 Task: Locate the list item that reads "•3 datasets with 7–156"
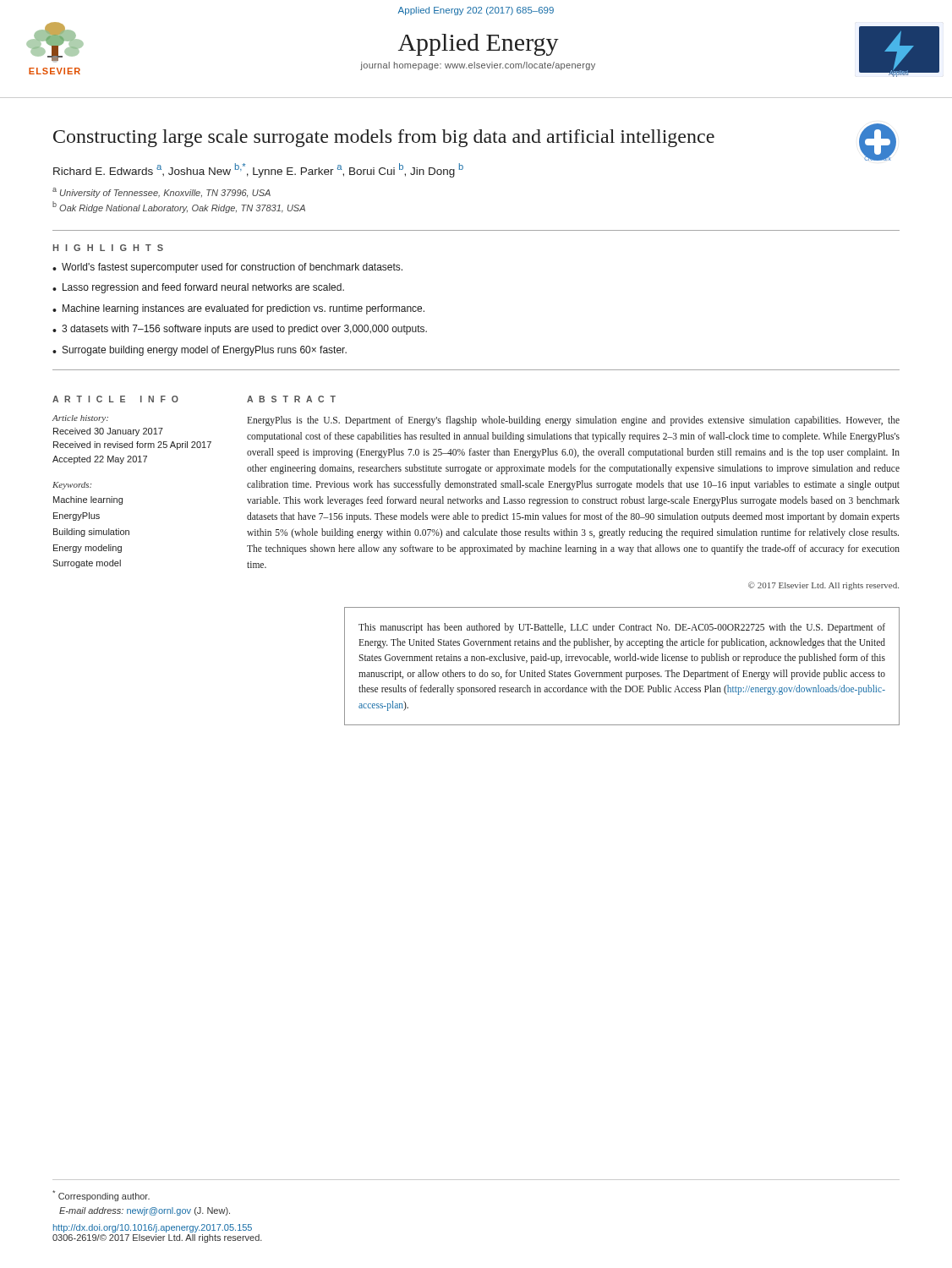point(240,331)
